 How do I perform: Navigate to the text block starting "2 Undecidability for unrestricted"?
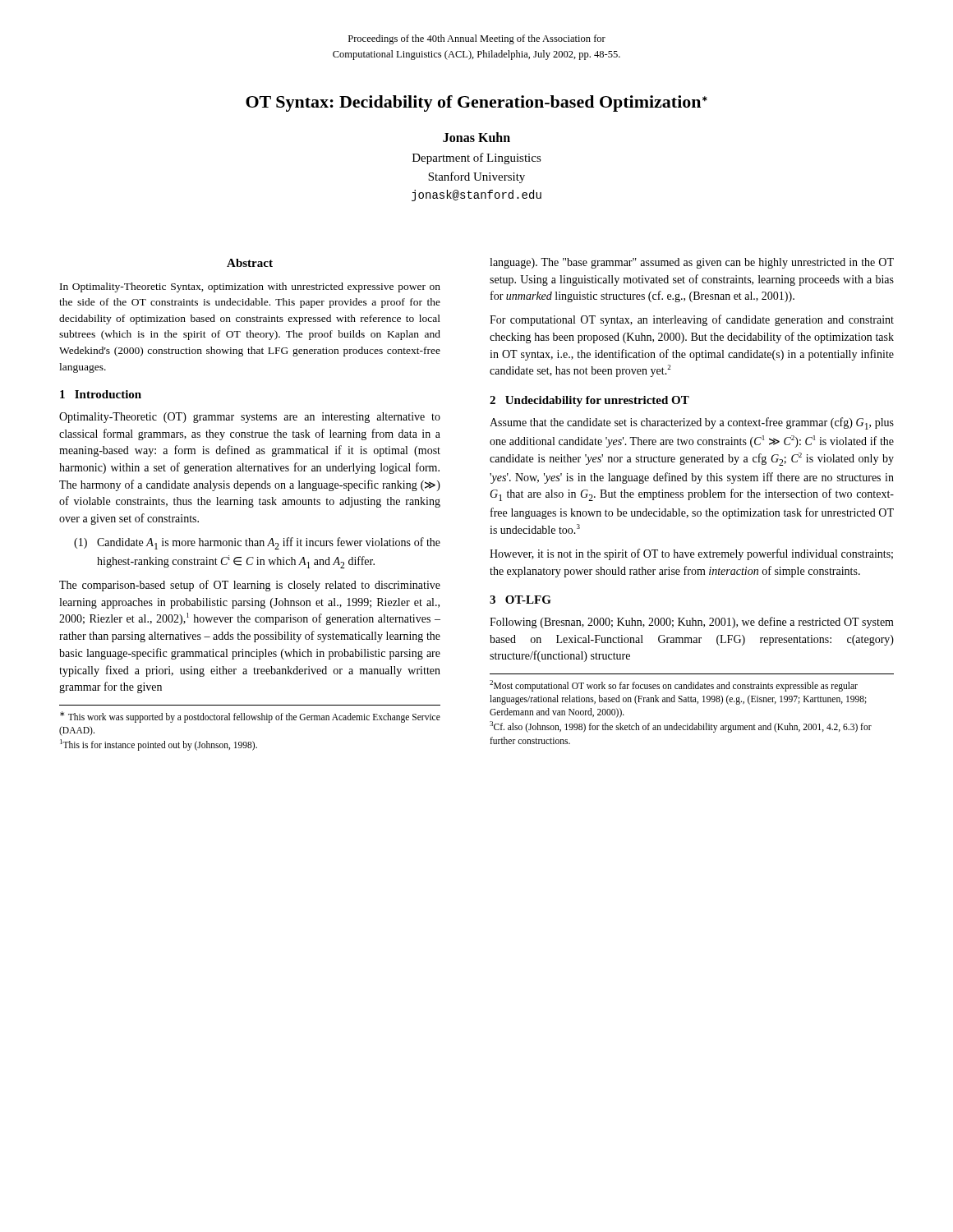click(589, 400)
